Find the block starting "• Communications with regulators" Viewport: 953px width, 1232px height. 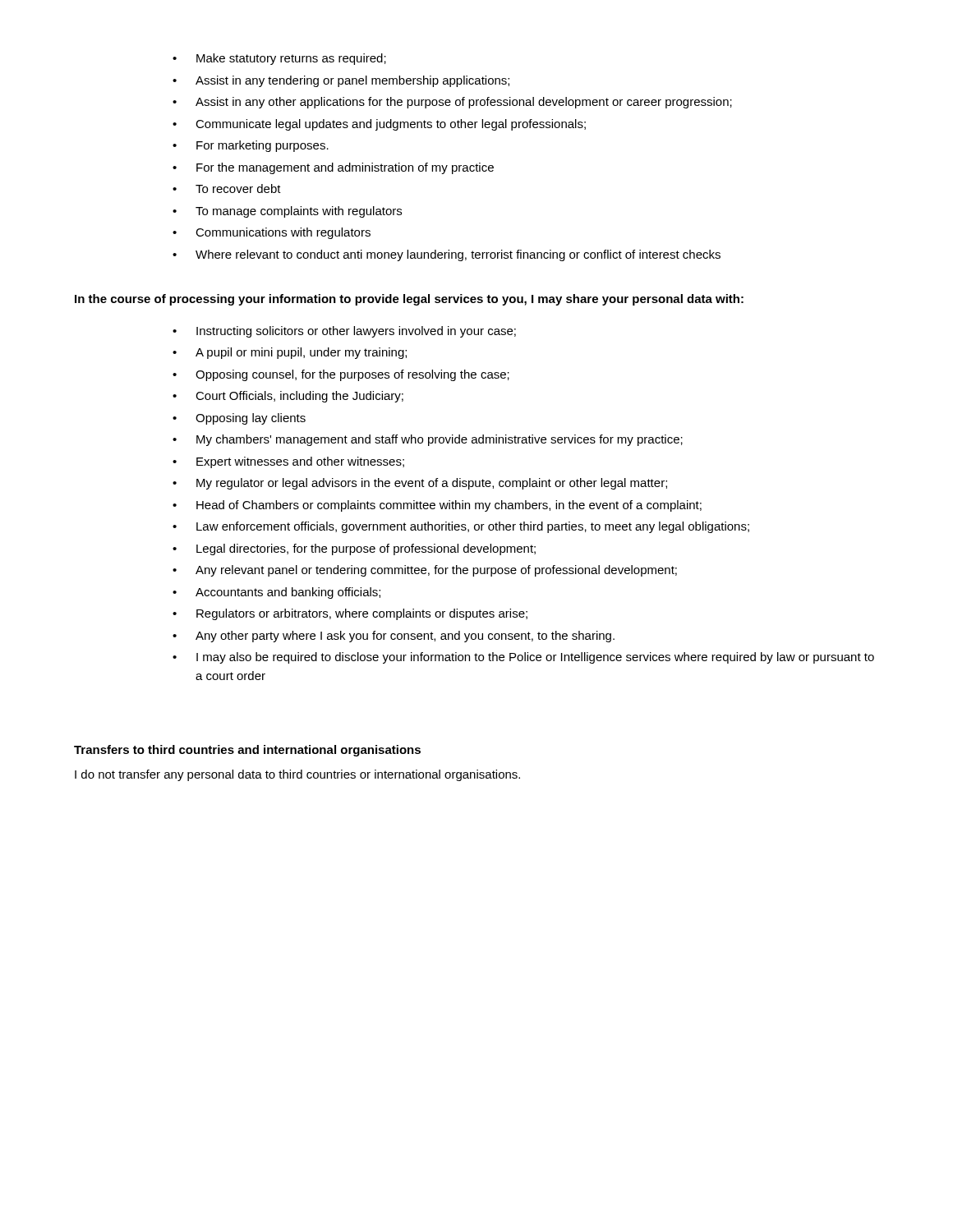[x=272, y=233]
